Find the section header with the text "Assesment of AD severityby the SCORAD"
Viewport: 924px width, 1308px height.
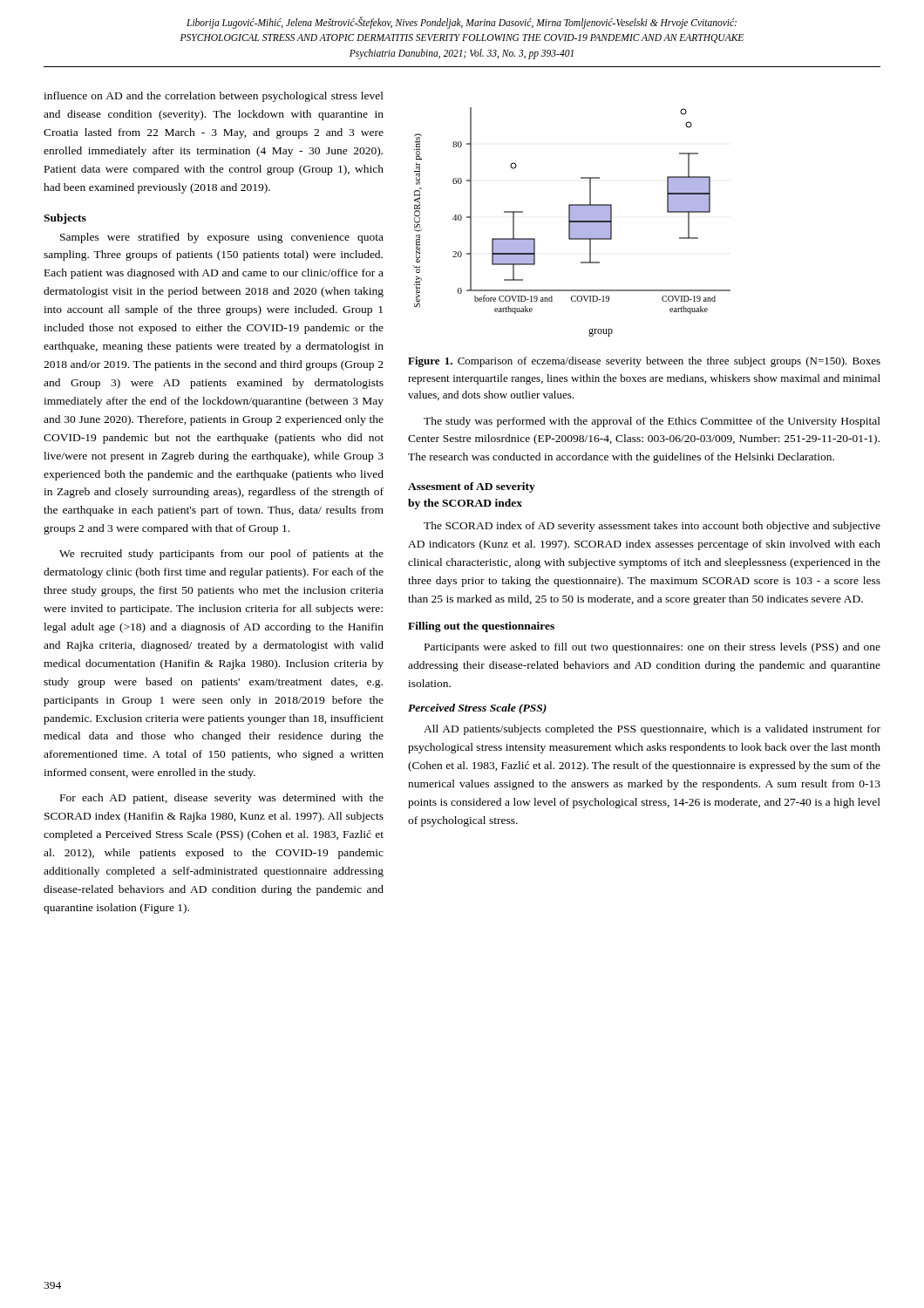(x=472, y=495)
